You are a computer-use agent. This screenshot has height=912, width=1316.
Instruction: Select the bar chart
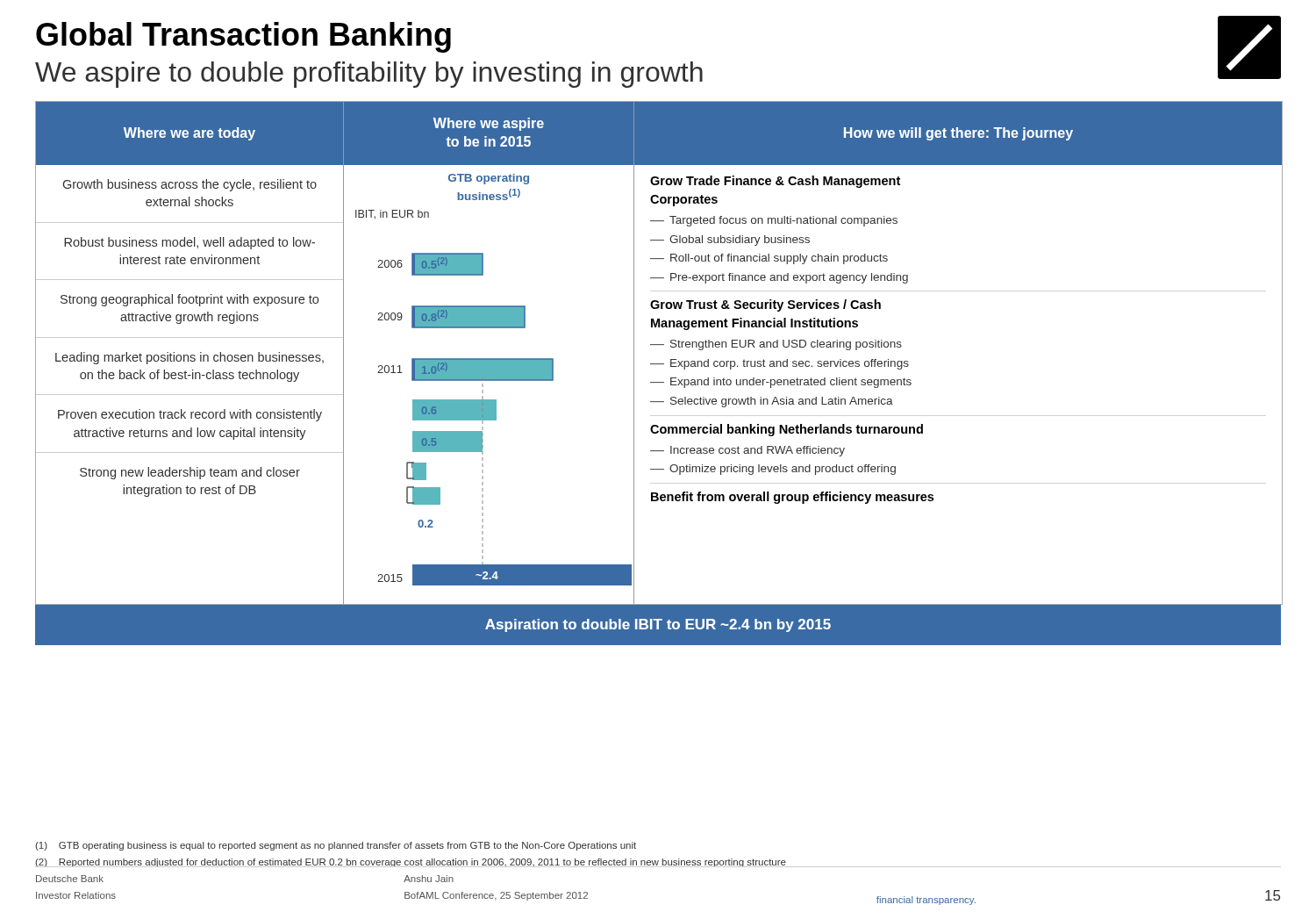click(x=489, y=414)
